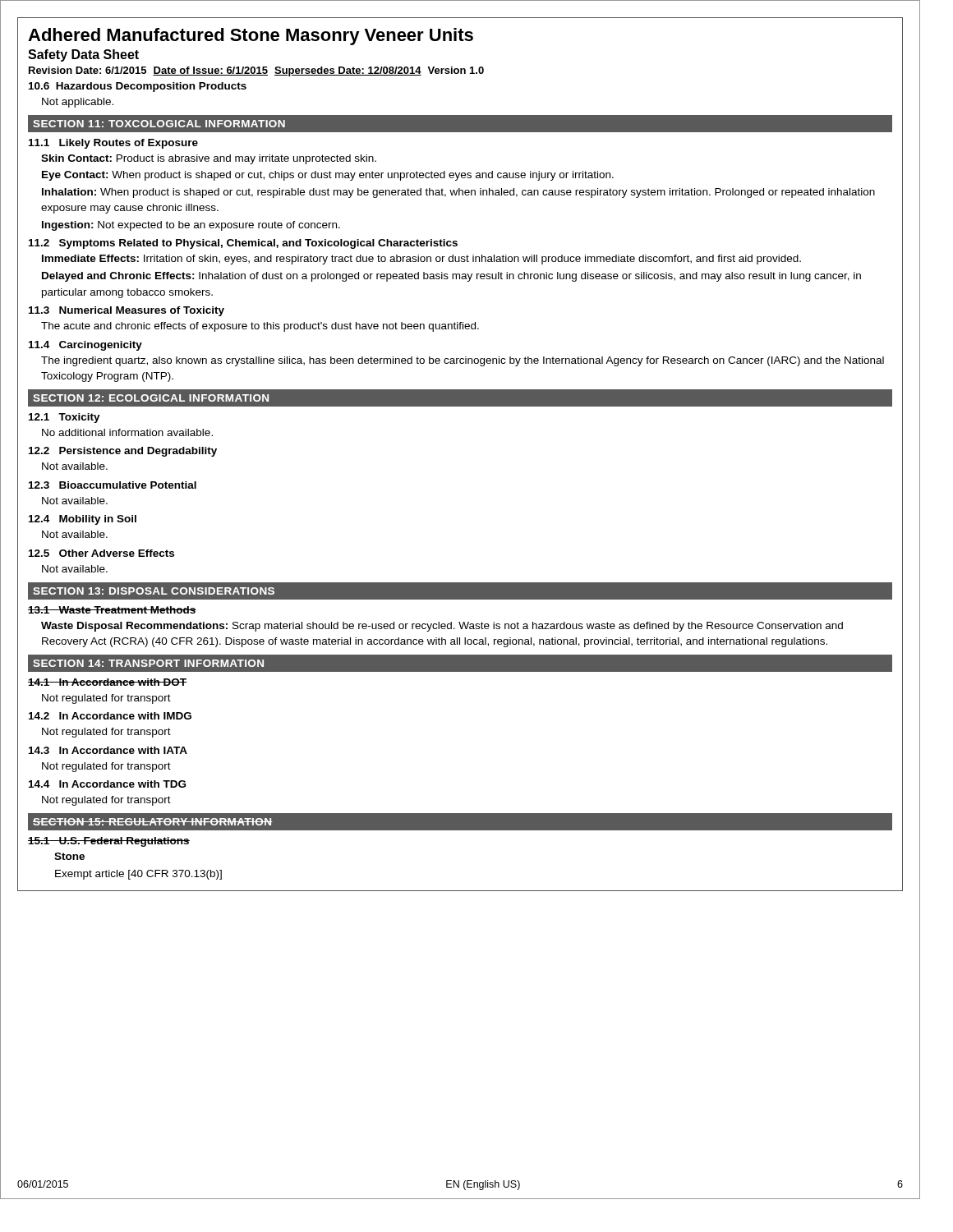Viewport: 953px width, 1232px height.
Task: Click on the section header that says "14.2 In Accordance"
Action: 110,716
